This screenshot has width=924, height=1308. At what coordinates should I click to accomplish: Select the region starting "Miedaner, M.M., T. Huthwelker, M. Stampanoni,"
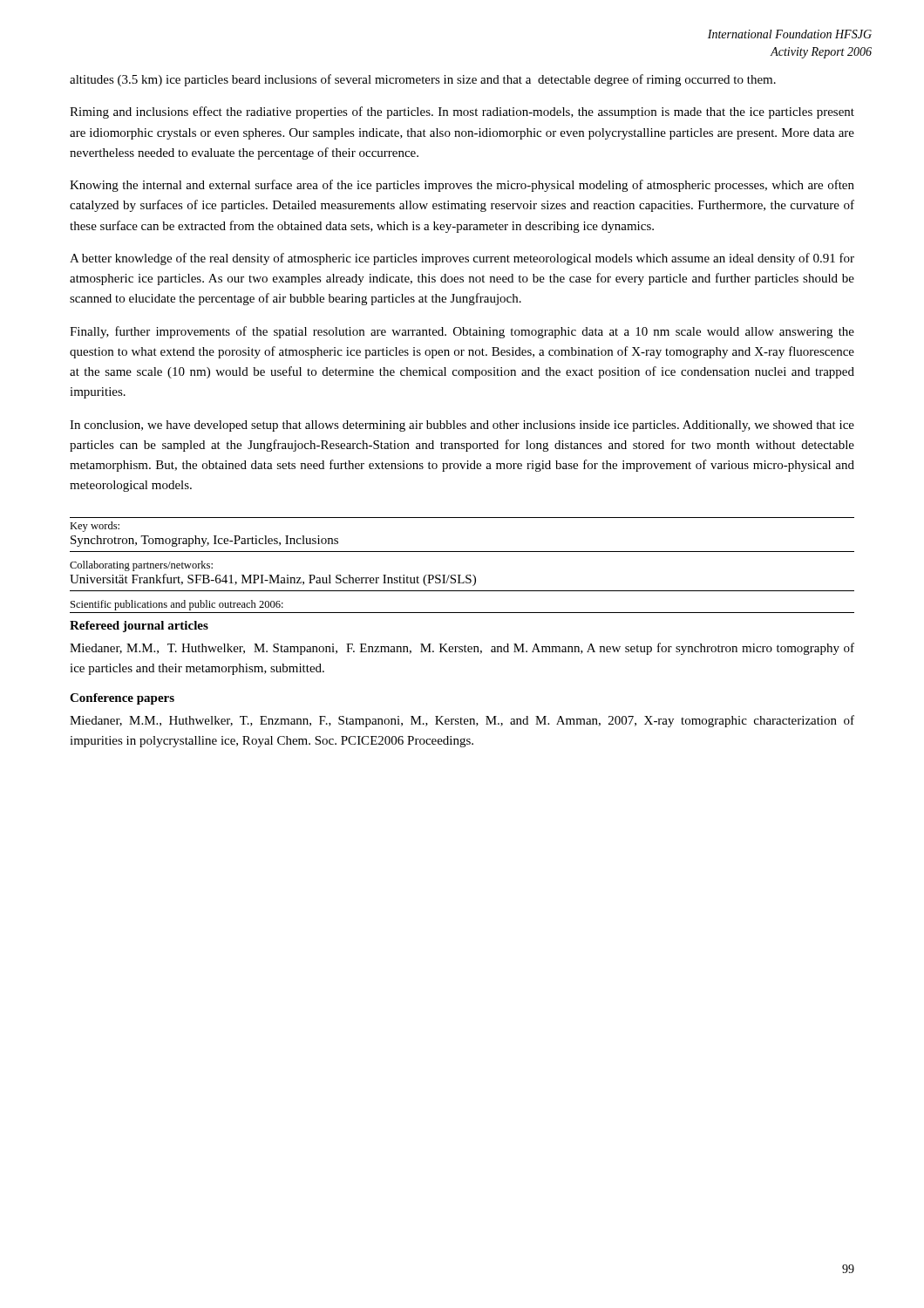(462, 658)
